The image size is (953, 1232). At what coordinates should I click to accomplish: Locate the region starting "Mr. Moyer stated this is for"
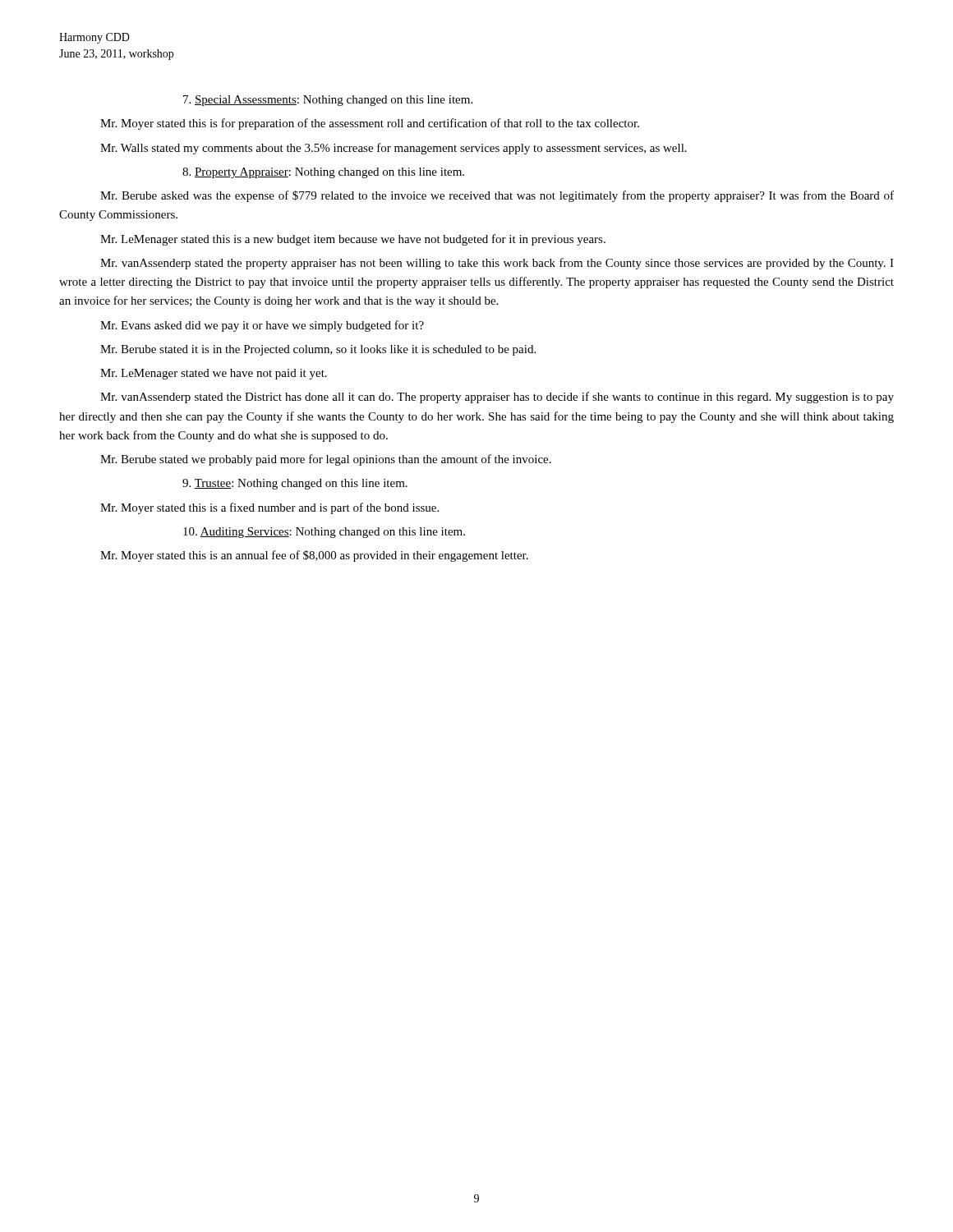click(x=370, y=123)
